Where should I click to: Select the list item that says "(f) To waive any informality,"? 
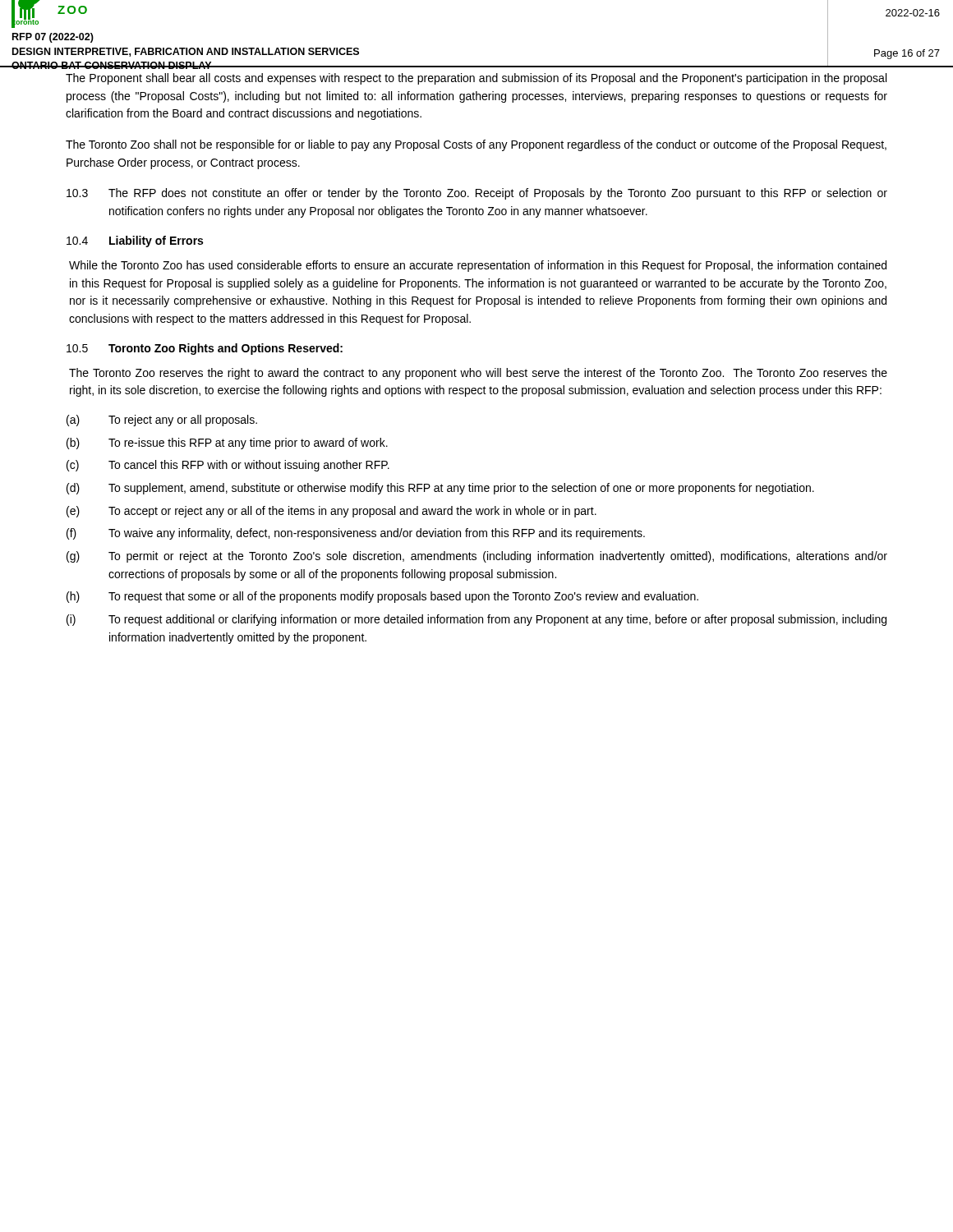pyautogui.click(x=476, y=534)
